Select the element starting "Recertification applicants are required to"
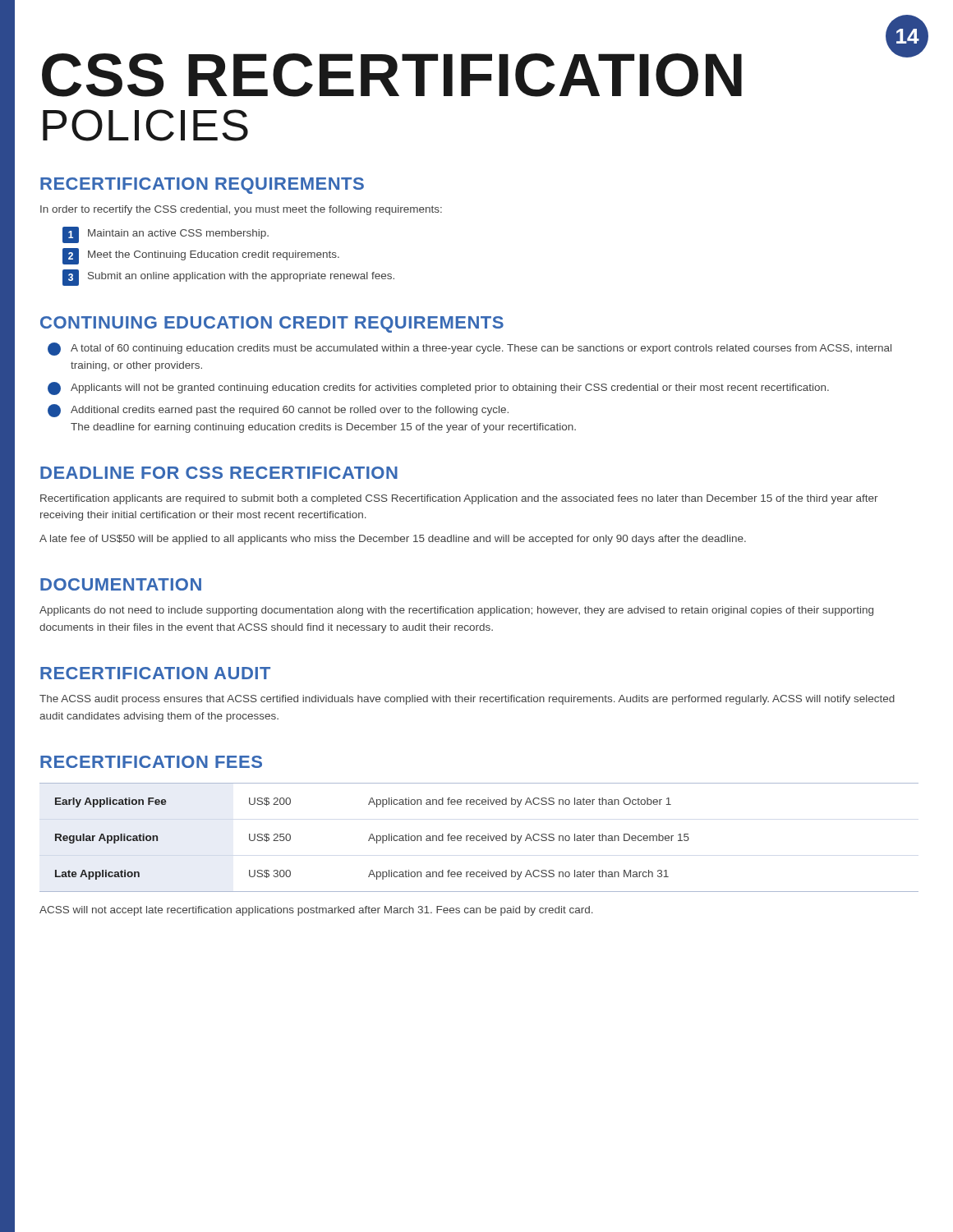953x1232 pixels. click(459, 506)
